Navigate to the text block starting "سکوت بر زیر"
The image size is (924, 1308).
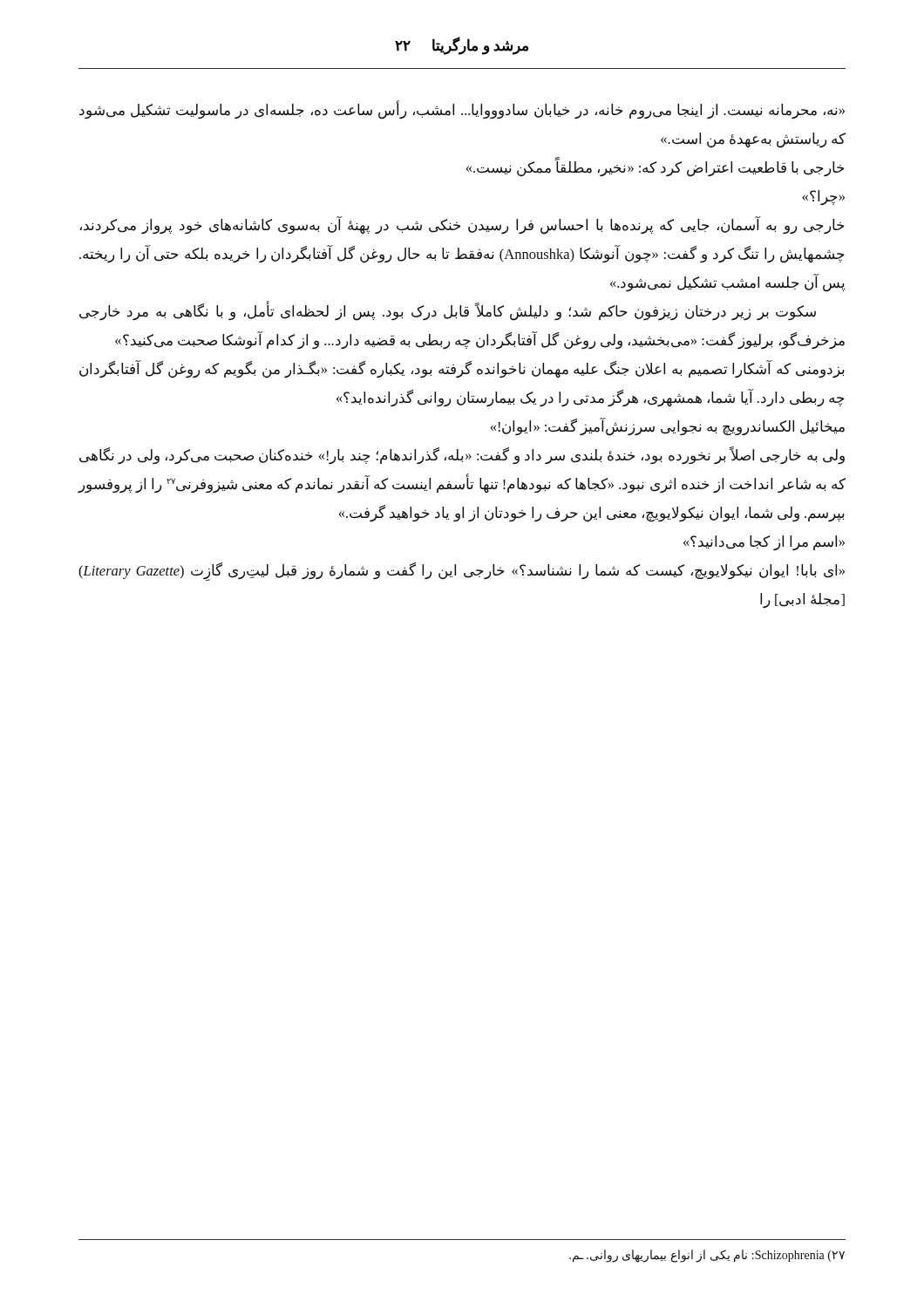tap(462, 326)
